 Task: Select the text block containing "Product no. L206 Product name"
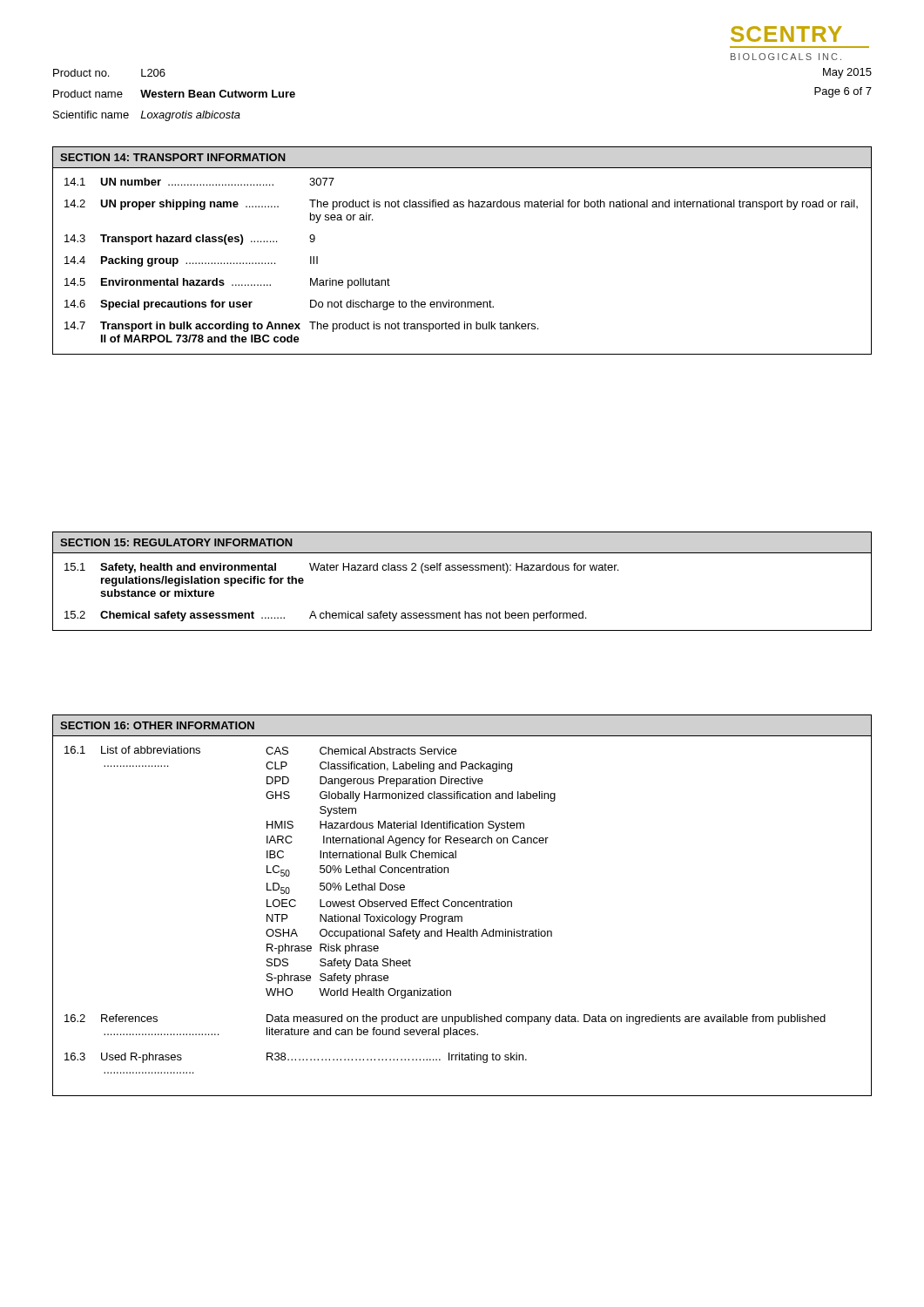click(174, 94)
